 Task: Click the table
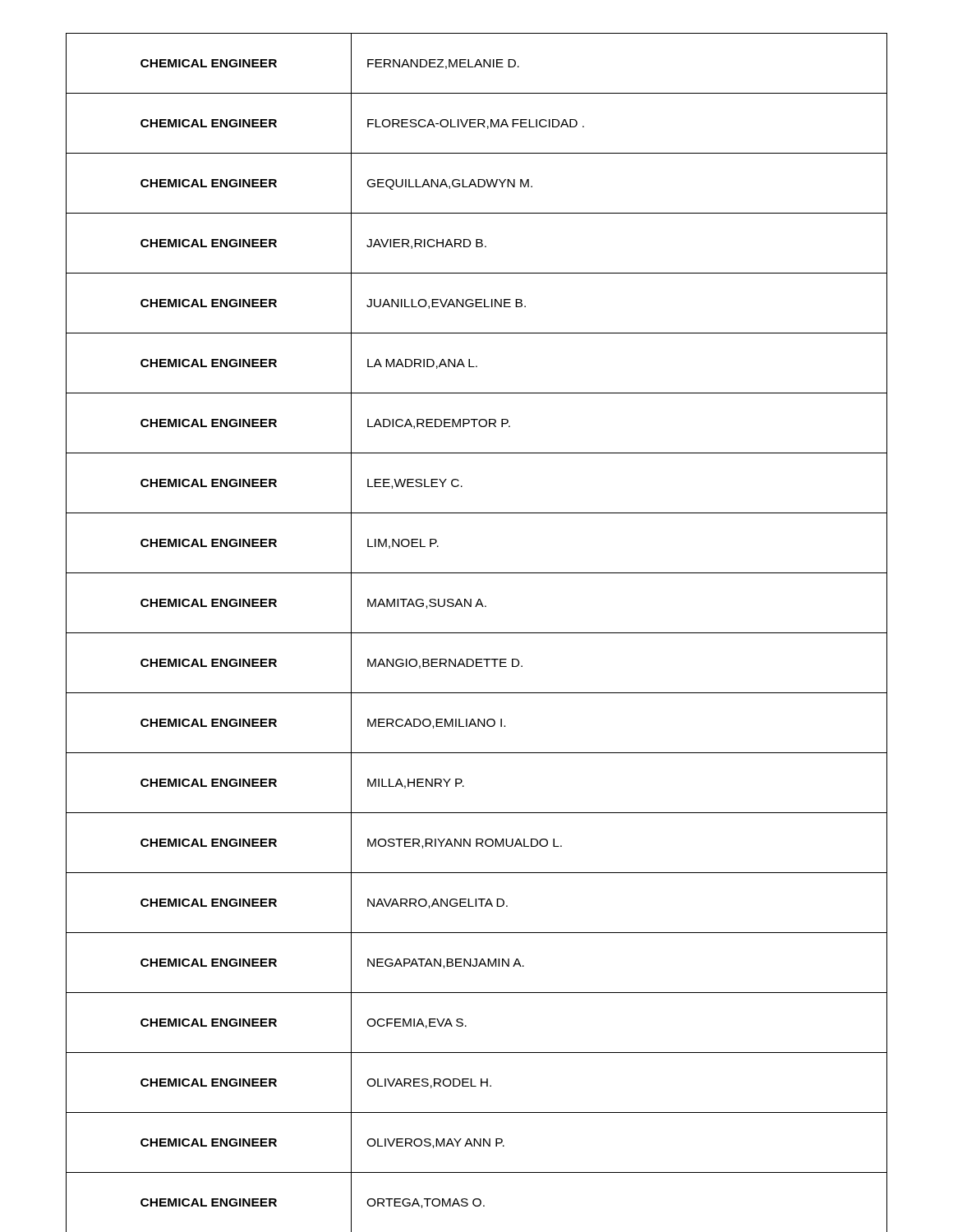[x=476, y=632]
